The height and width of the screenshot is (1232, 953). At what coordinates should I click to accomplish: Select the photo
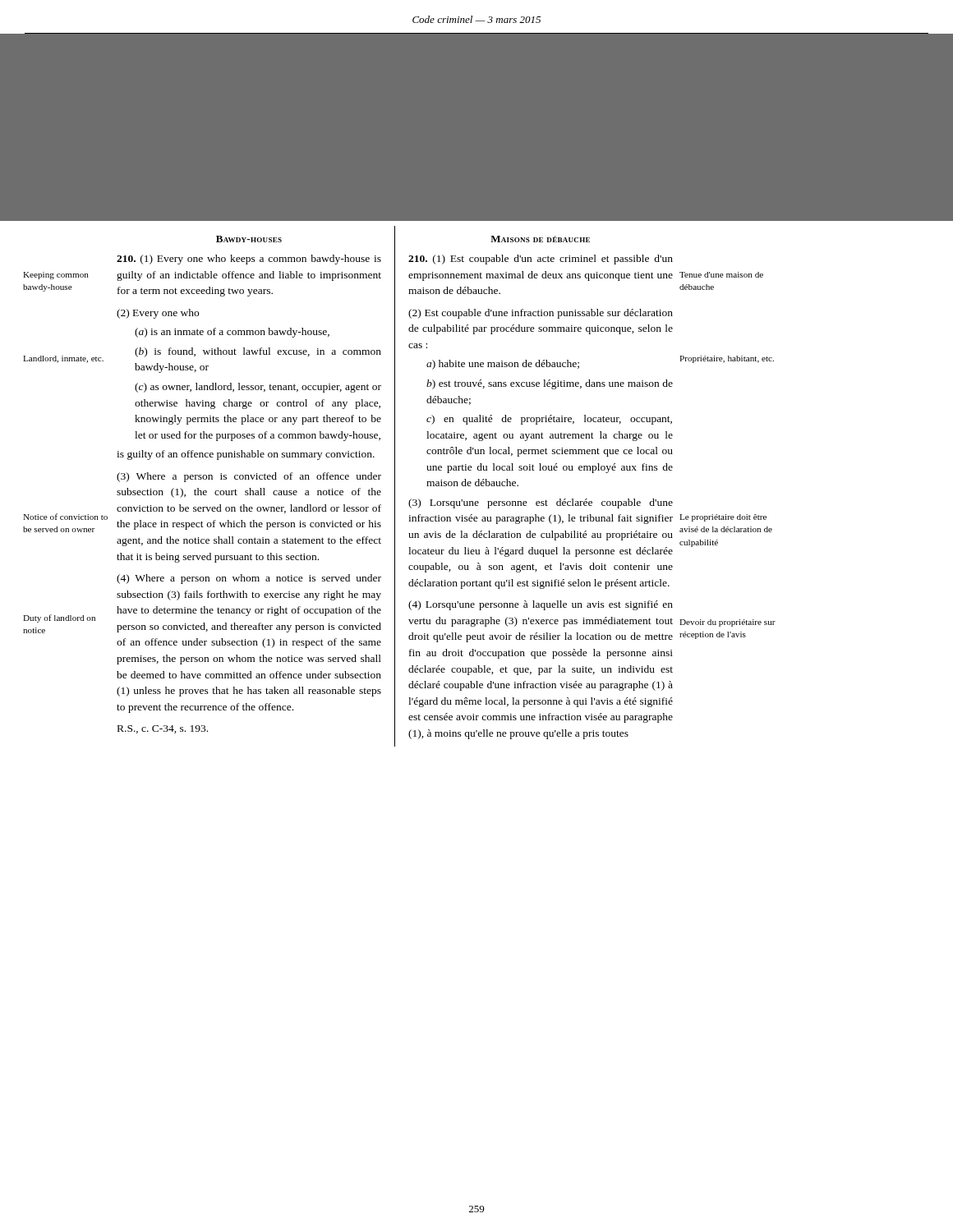(x=476, y=127)
